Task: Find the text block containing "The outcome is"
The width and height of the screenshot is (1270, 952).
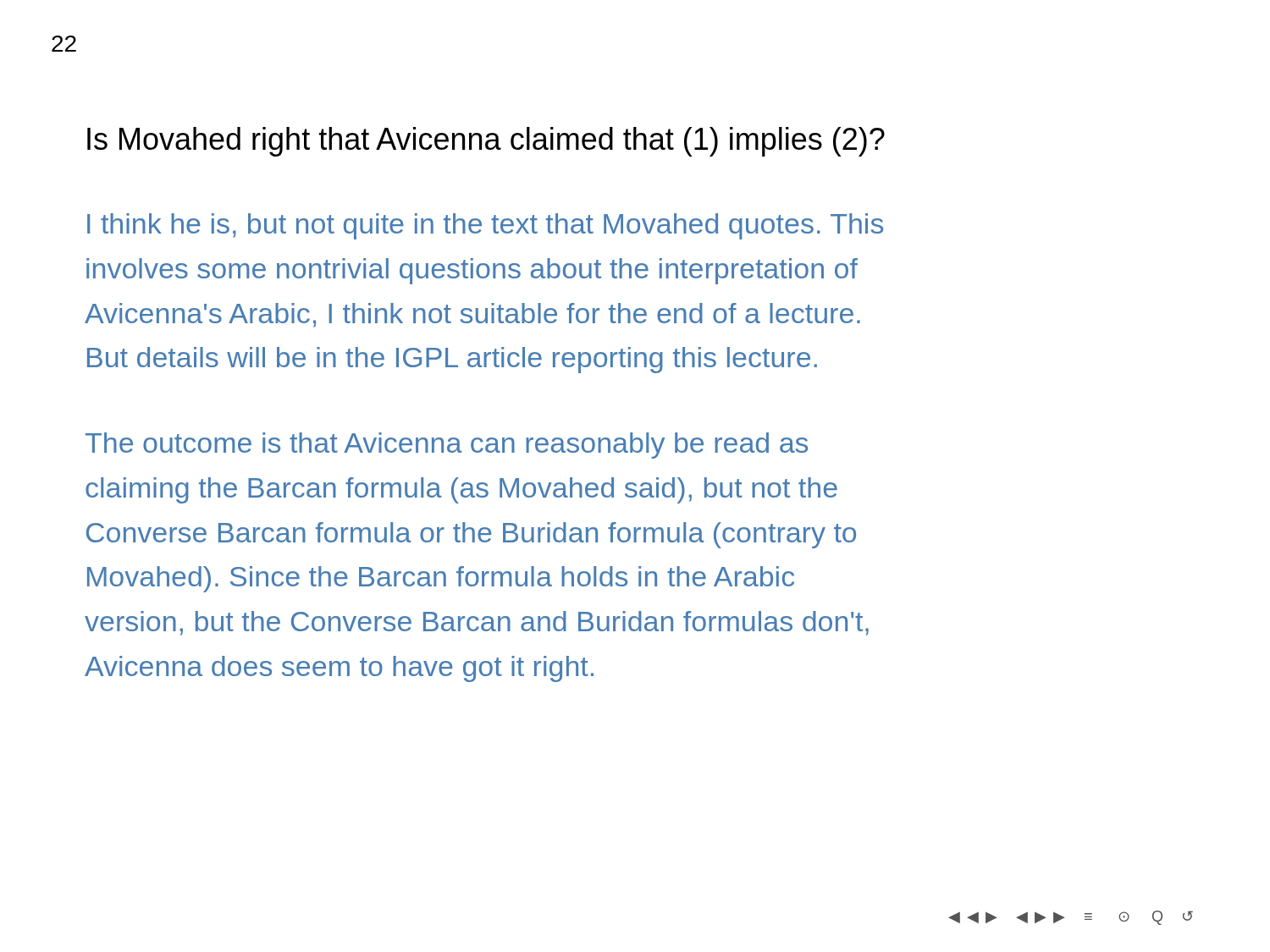Action: (478, 554)
